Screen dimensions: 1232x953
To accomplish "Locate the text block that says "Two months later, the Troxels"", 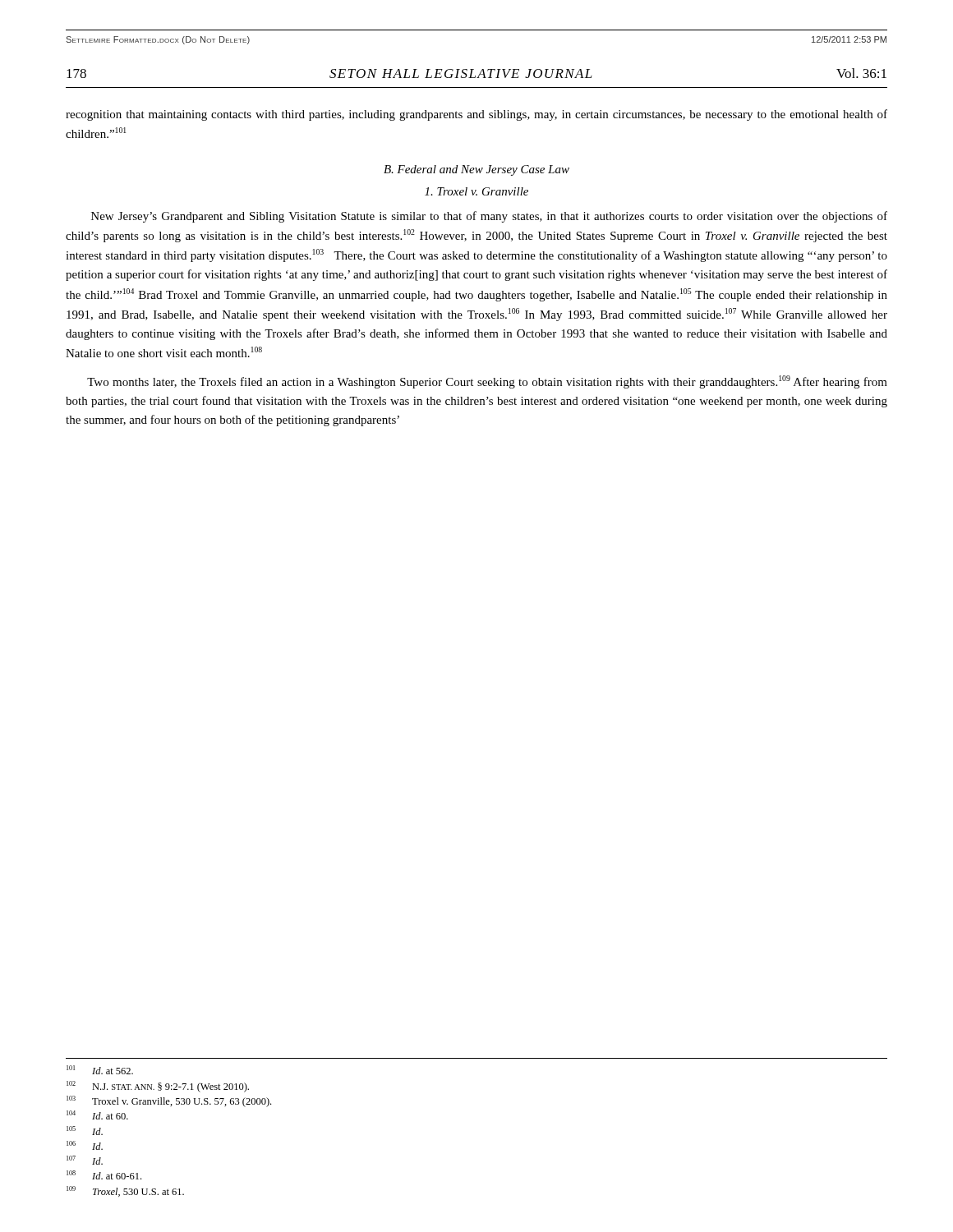I will coord(476,400).
